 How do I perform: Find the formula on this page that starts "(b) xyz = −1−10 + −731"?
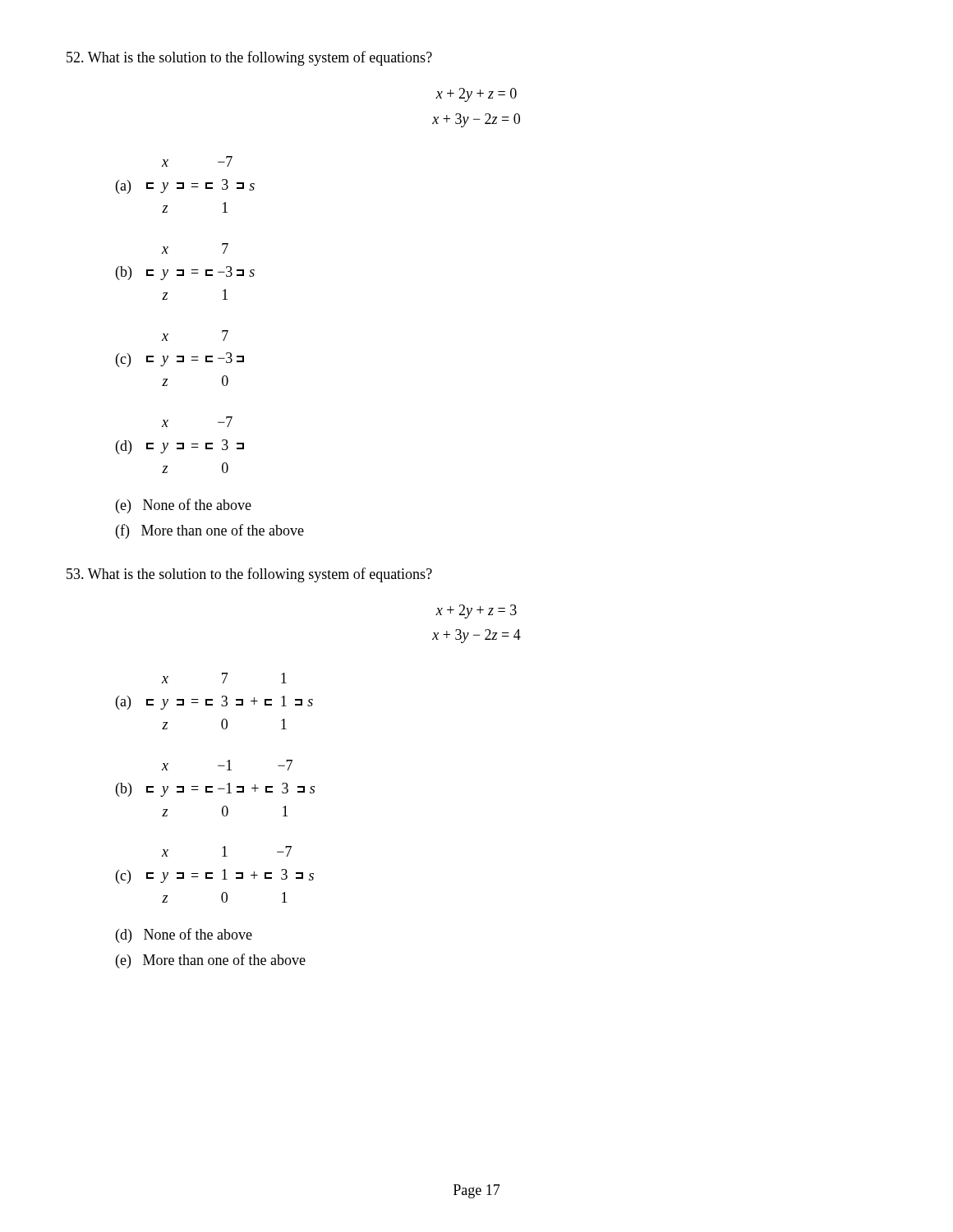click(x=215, y=789)
